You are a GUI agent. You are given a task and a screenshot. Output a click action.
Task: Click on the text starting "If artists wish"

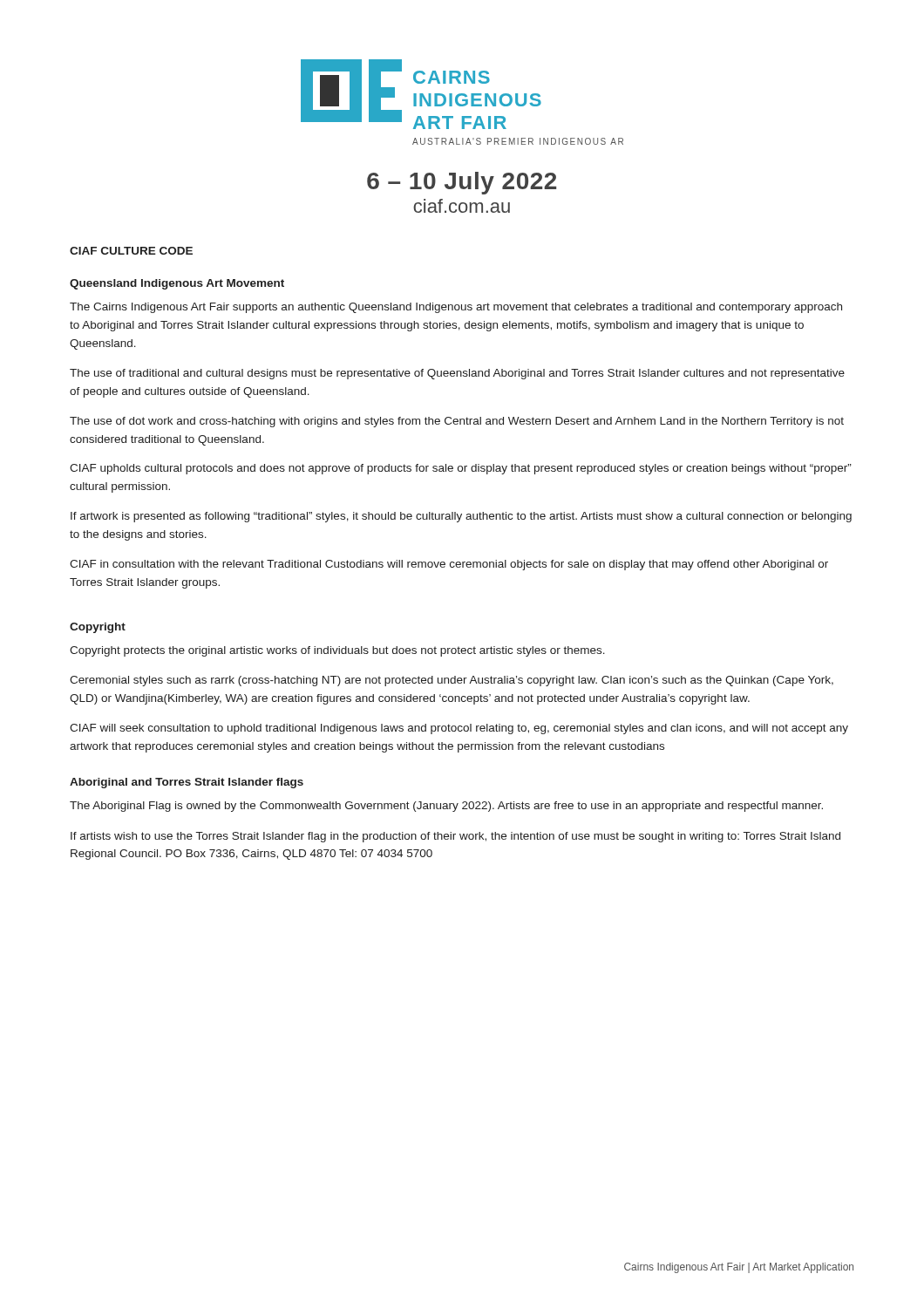pyautogui.click(x=455, y=845)
